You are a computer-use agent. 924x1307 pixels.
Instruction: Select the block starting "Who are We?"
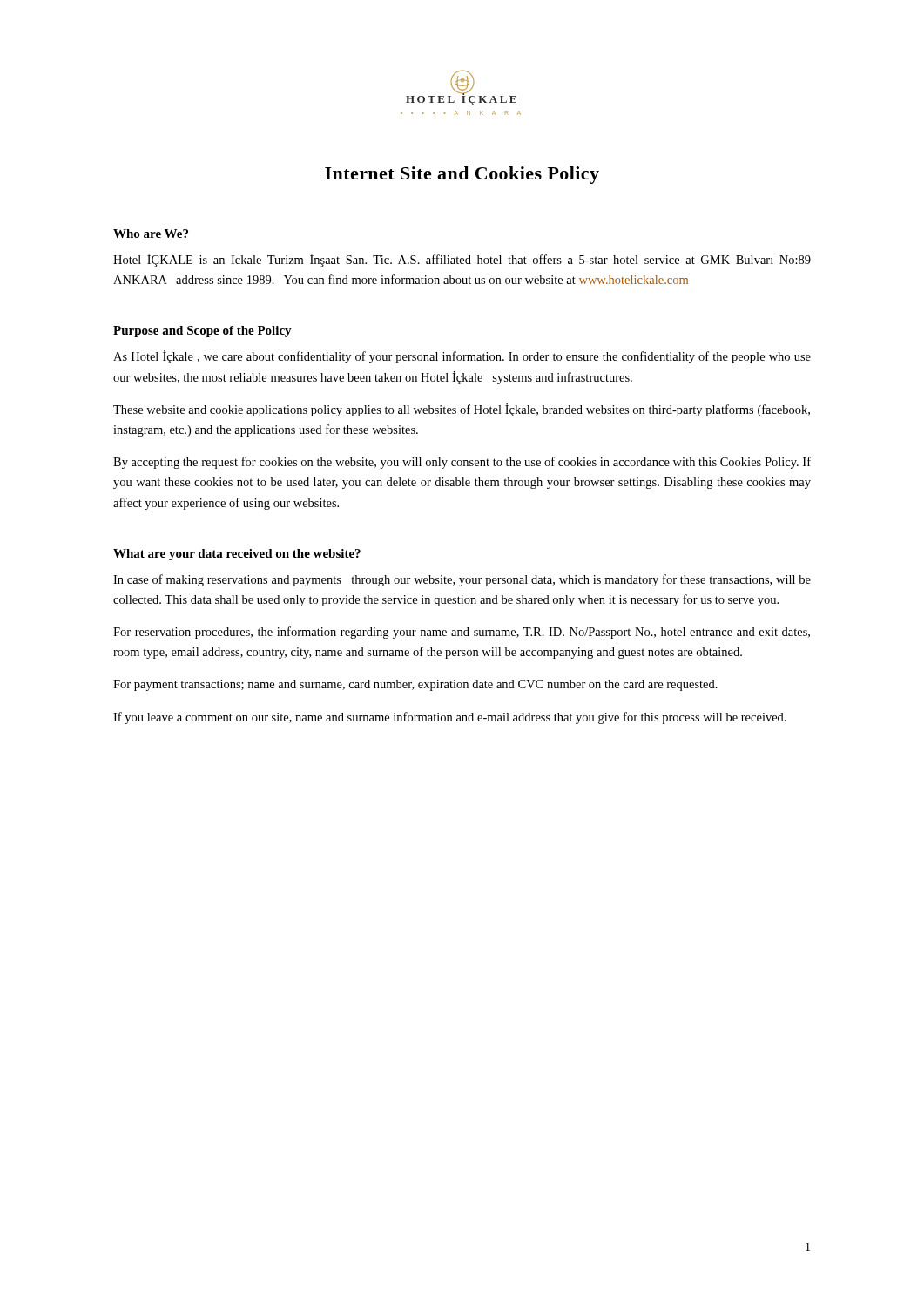click(x=151, y=233)
